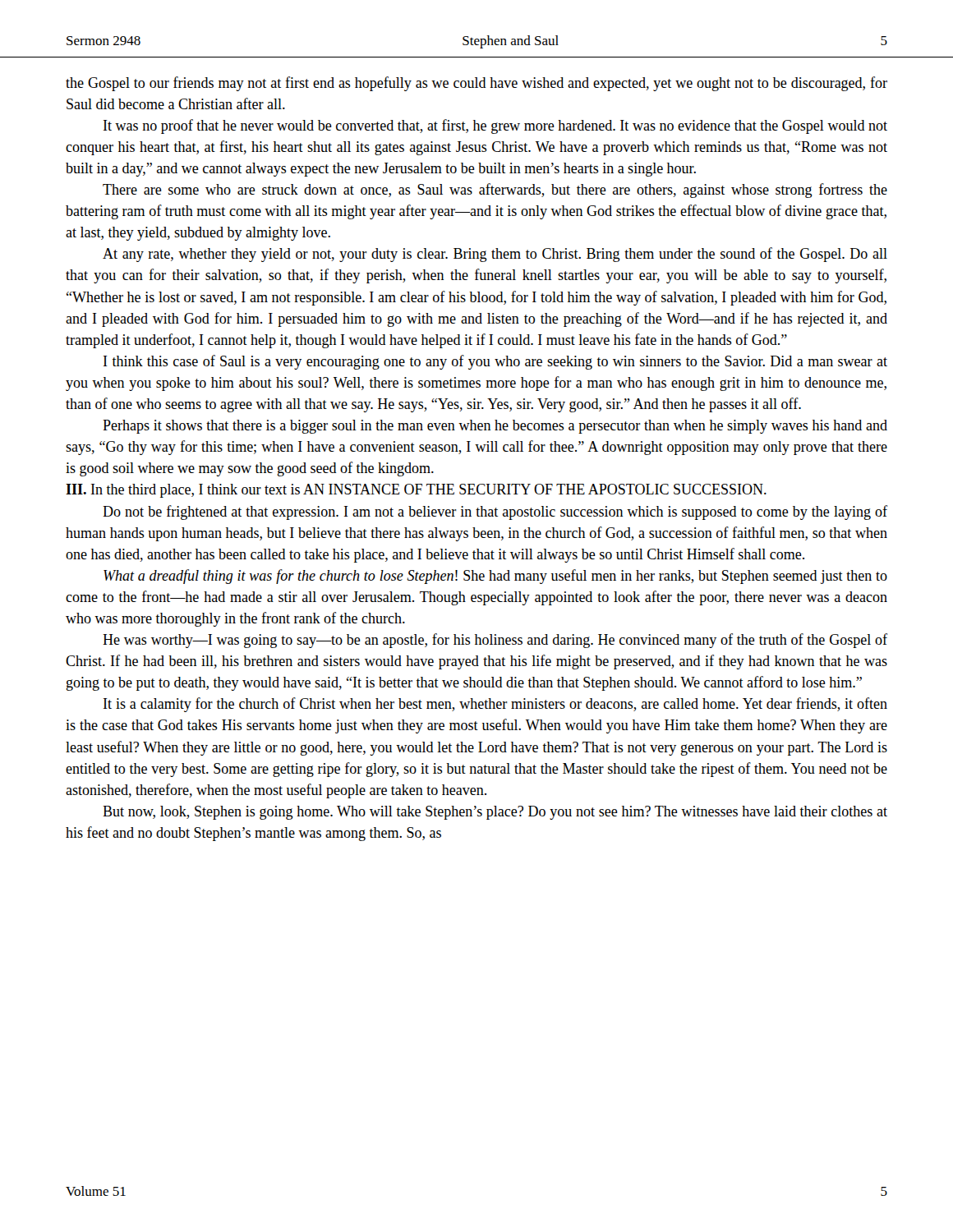
Task: Locate the text block that says "What a dreadful thing it"
Action: pyautogui.click(x=476, y=597)
